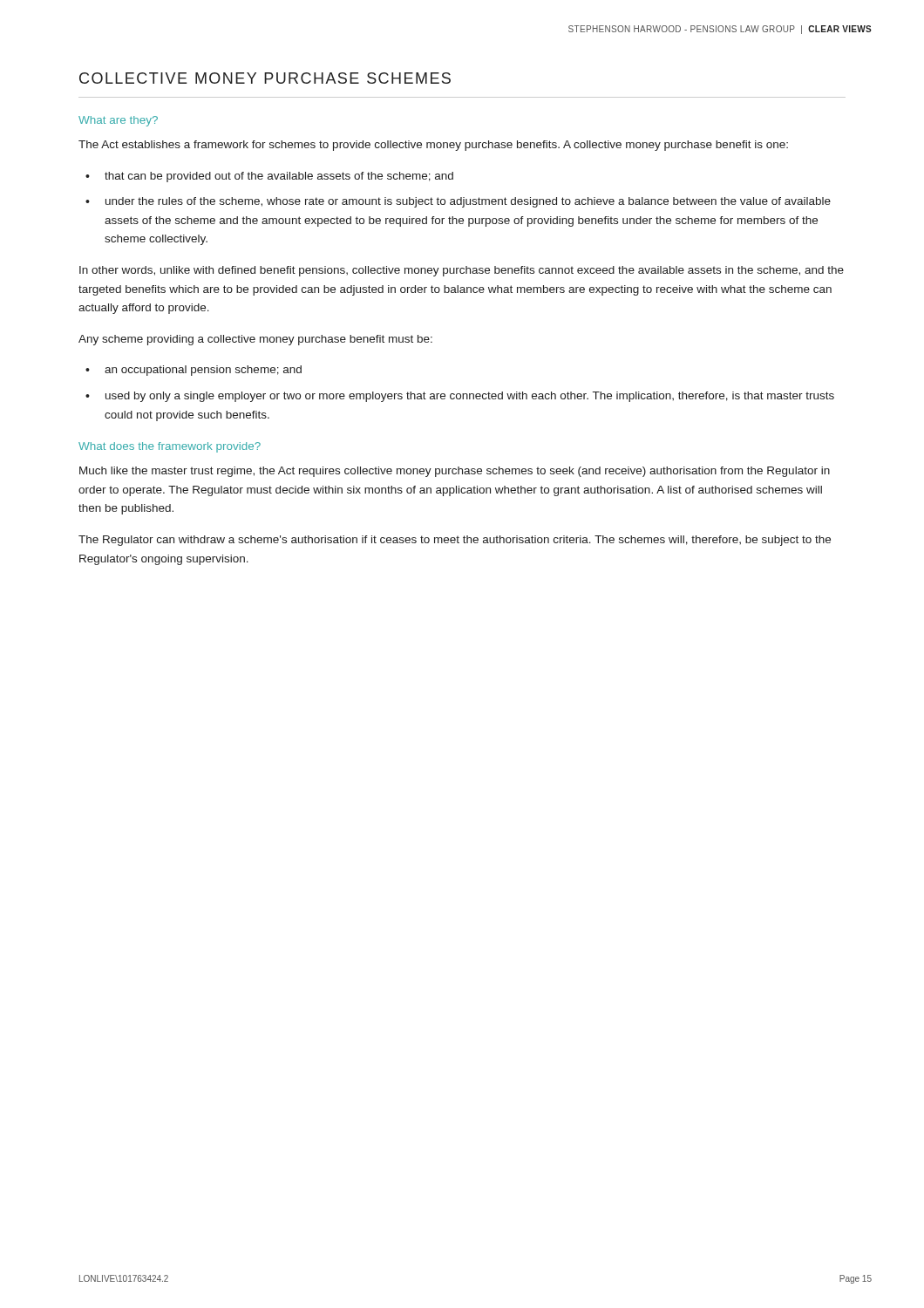Locate the text block starting "The Act establishes a framework for schemes to"
Viewport: 924px width, 1308px height.
tap(434, 144)
